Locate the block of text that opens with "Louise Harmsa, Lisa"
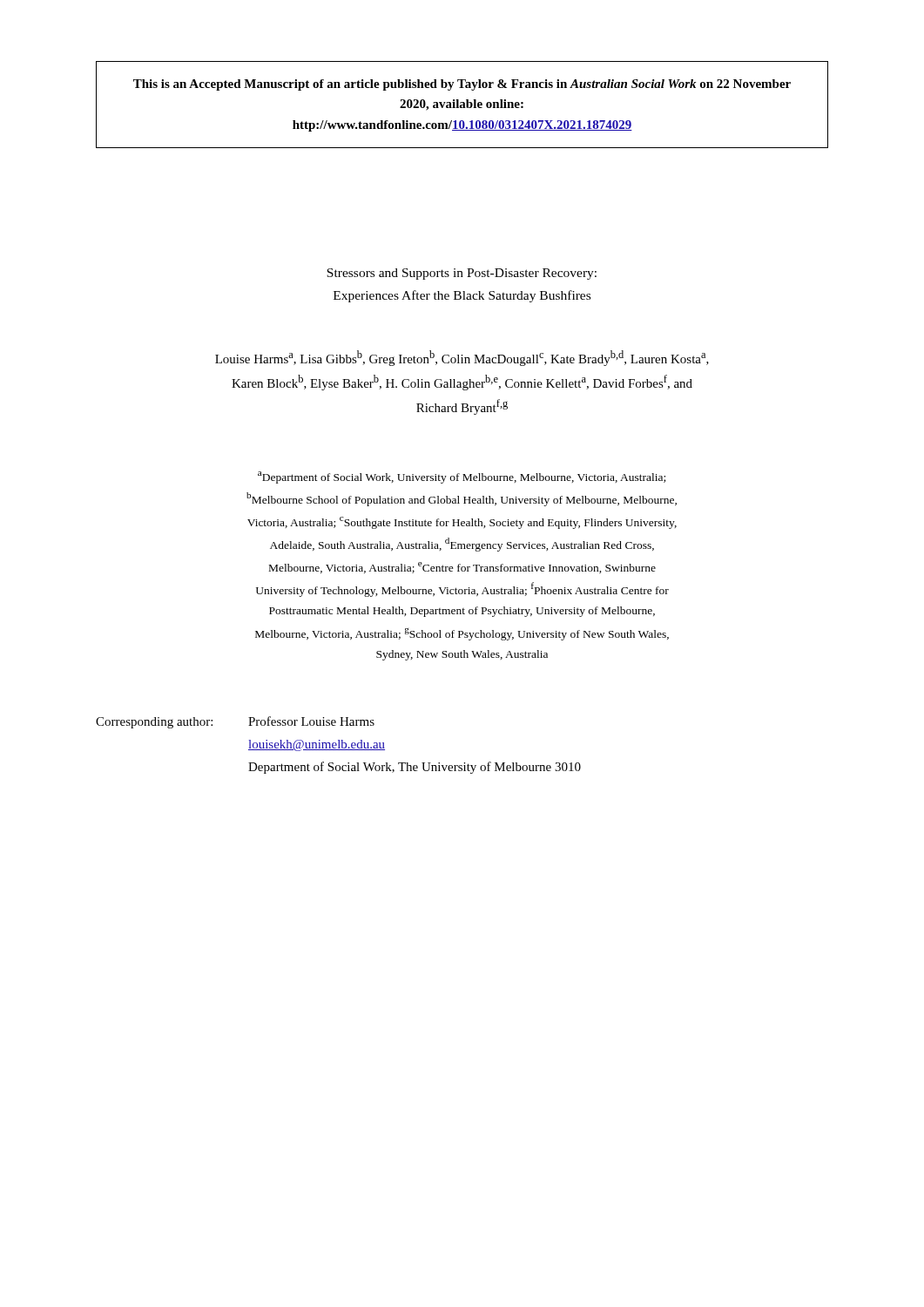The height and width of the screenshot is (1307, 924). [x=462, y=382]
